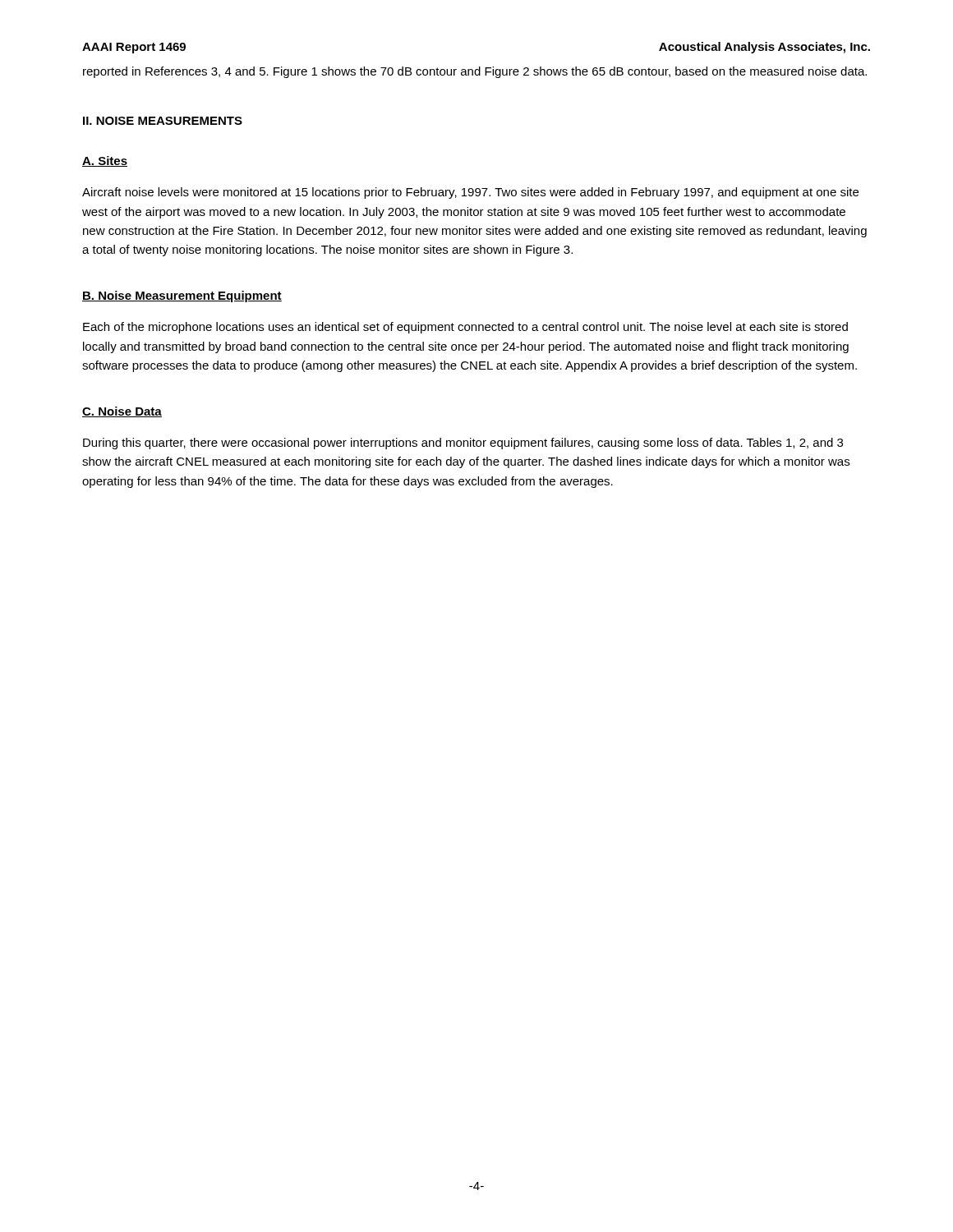Point to the block beginning "Aircraft noise levels were"
Viewport: 953px width, 1232px height.
click(x=475, y=221)
